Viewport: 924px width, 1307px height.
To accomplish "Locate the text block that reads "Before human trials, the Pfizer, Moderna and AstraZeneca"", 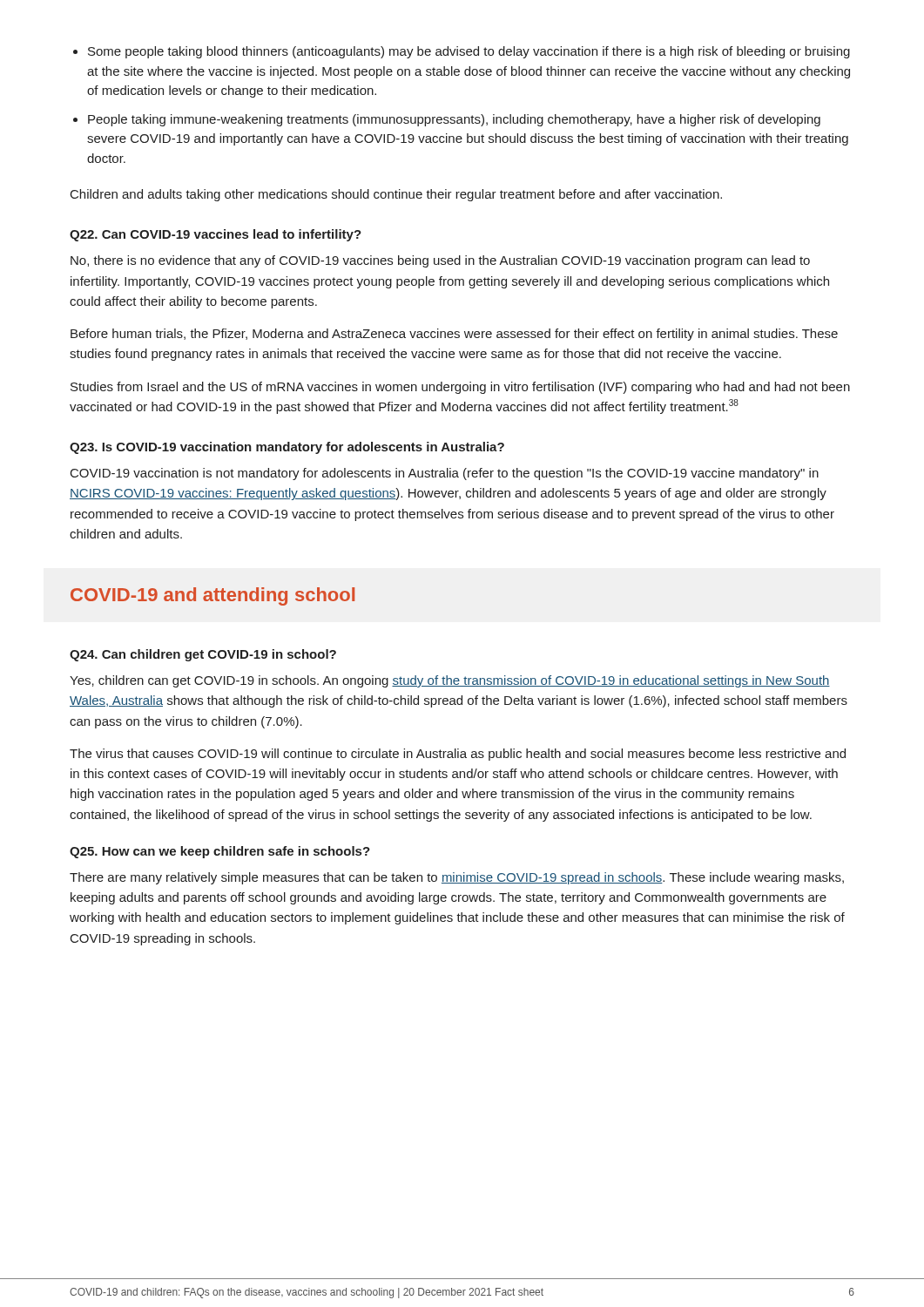I will (x=454, y=343).
